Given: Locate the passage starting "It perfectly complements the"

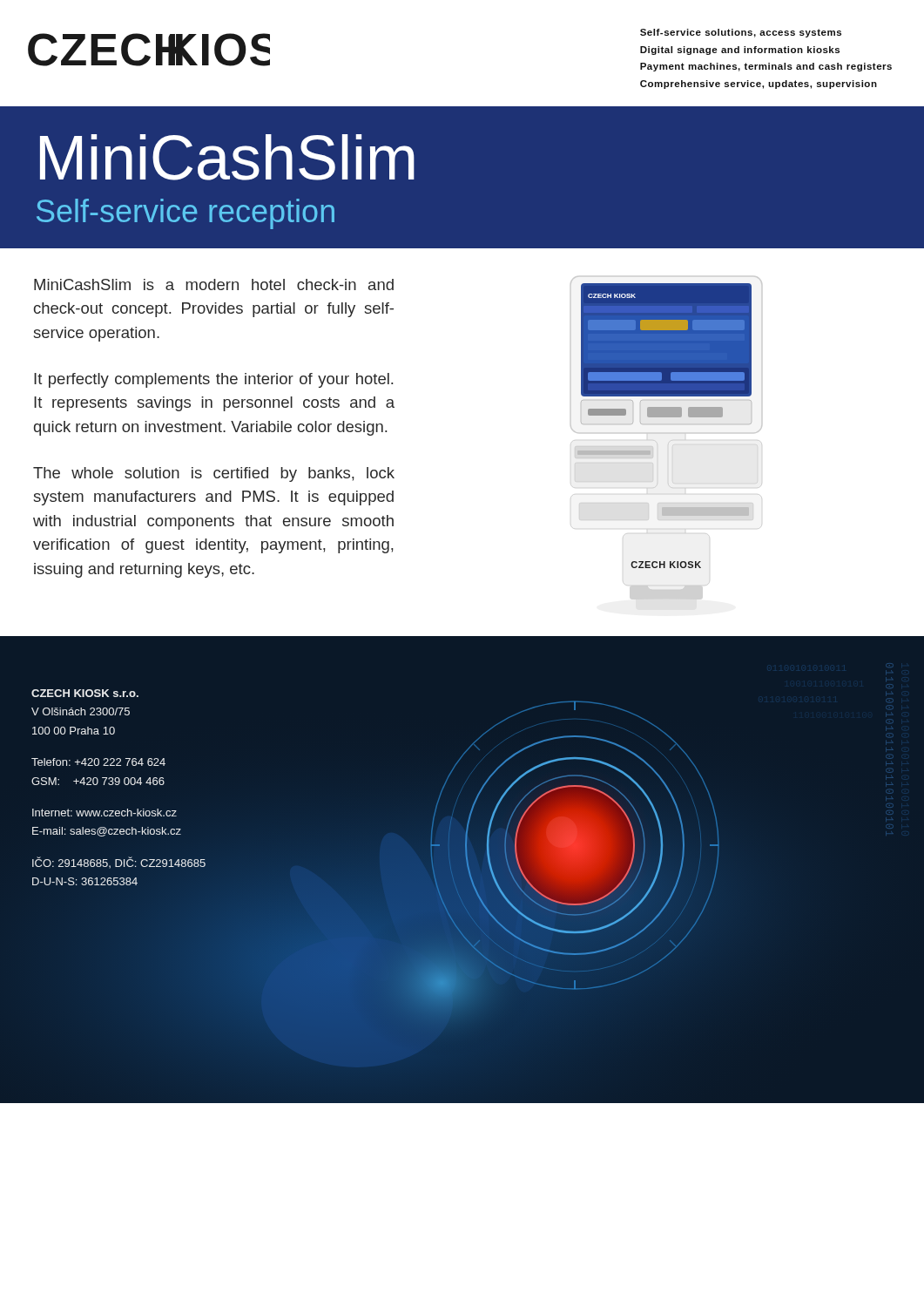Looking at the screenshot, I should 214,402.
